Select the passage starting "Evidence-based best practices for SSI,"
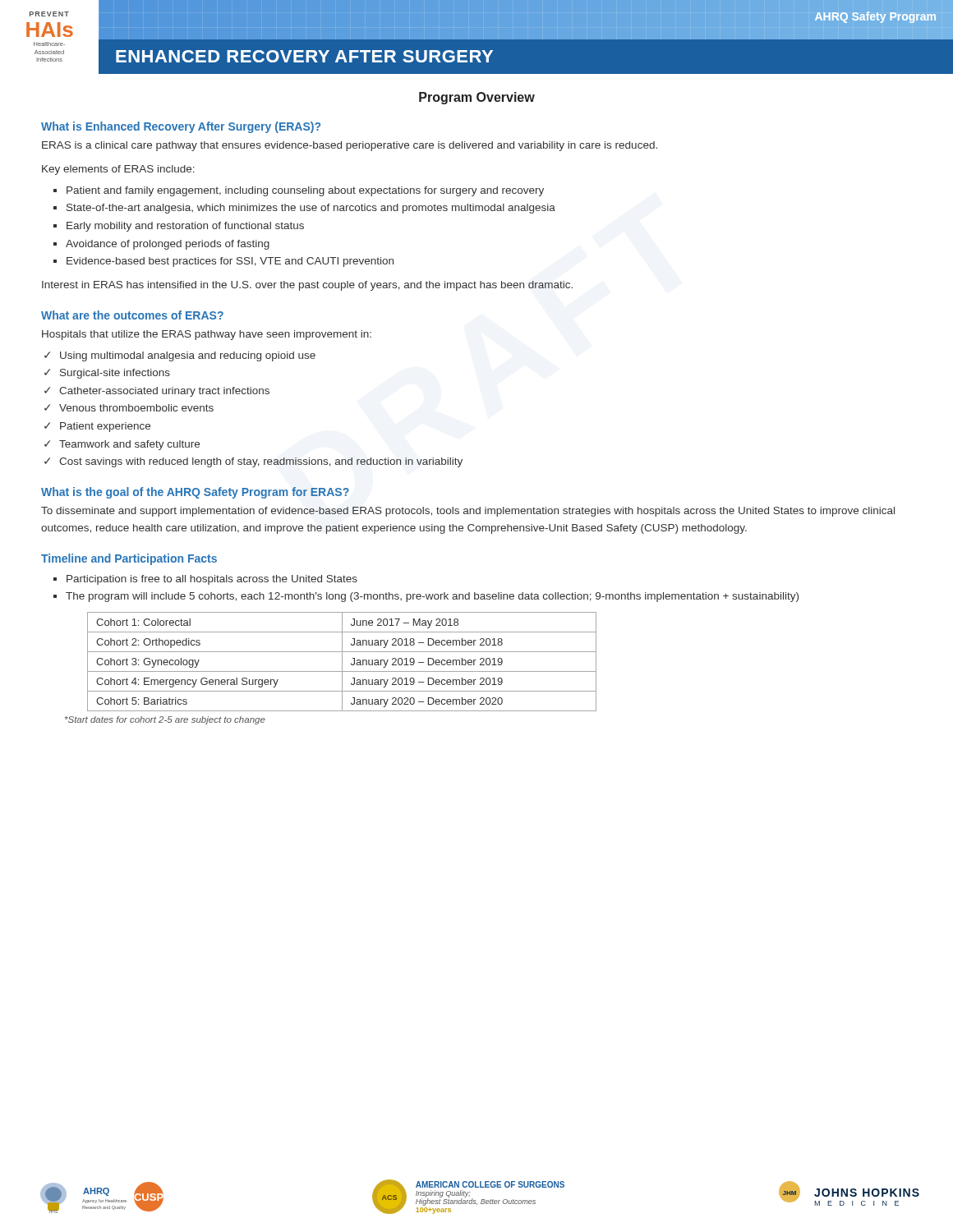 tap(230, 261)
